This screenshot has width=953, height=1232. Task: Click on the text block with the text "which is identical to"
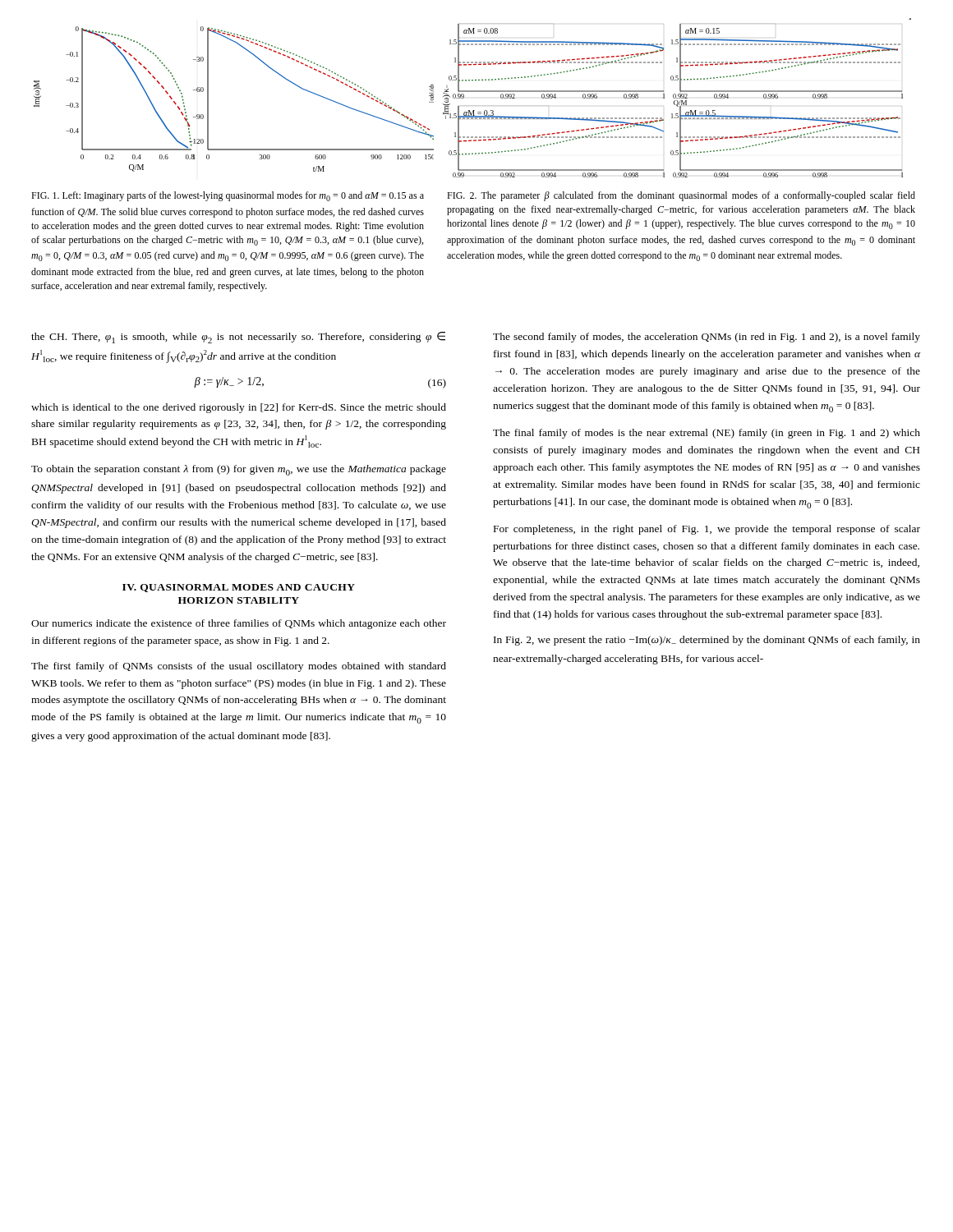(x=239, y=425)
